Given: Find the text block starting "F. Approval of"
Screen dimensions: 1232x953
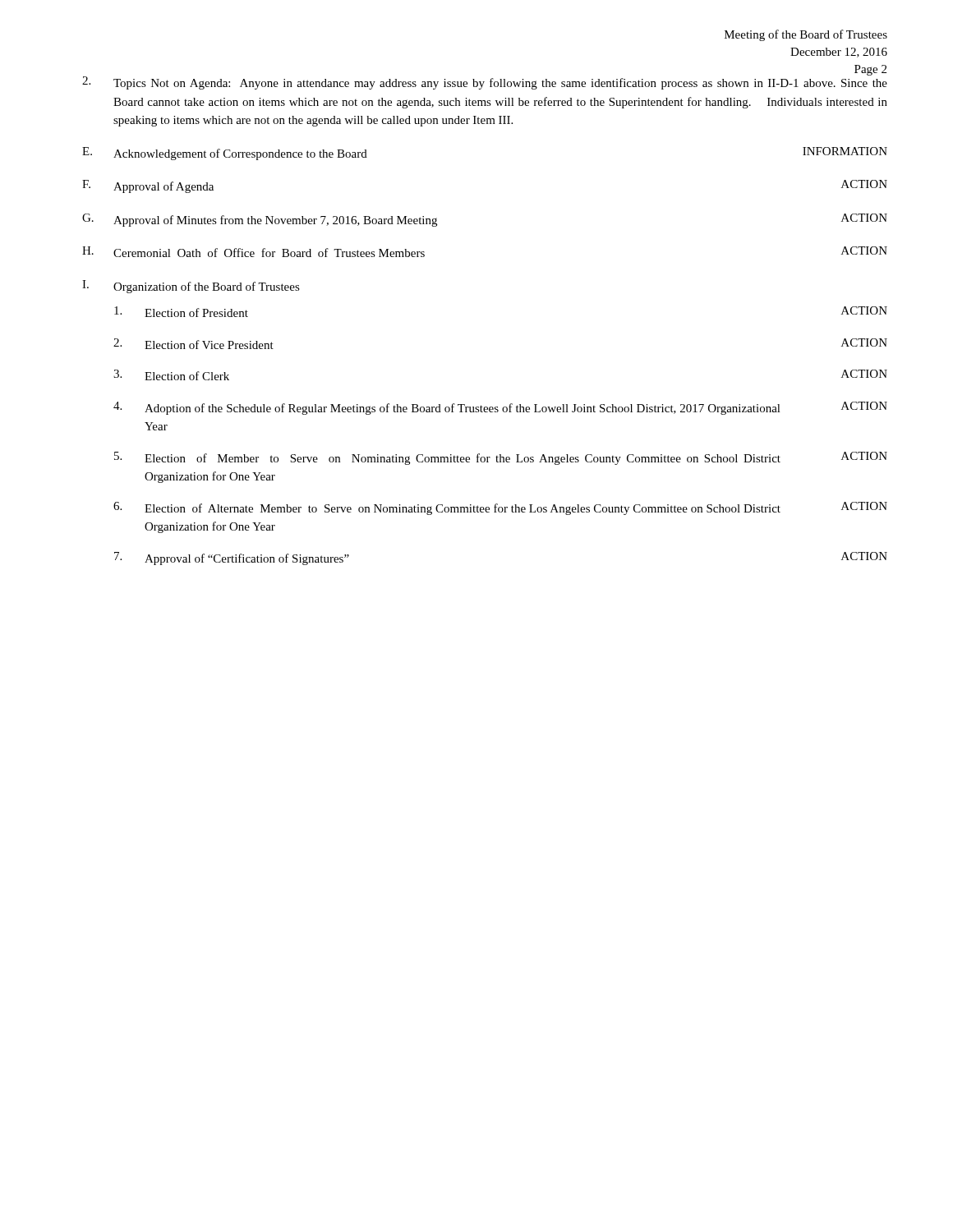Looking at the screenshot, I should (x=167, y=186).
